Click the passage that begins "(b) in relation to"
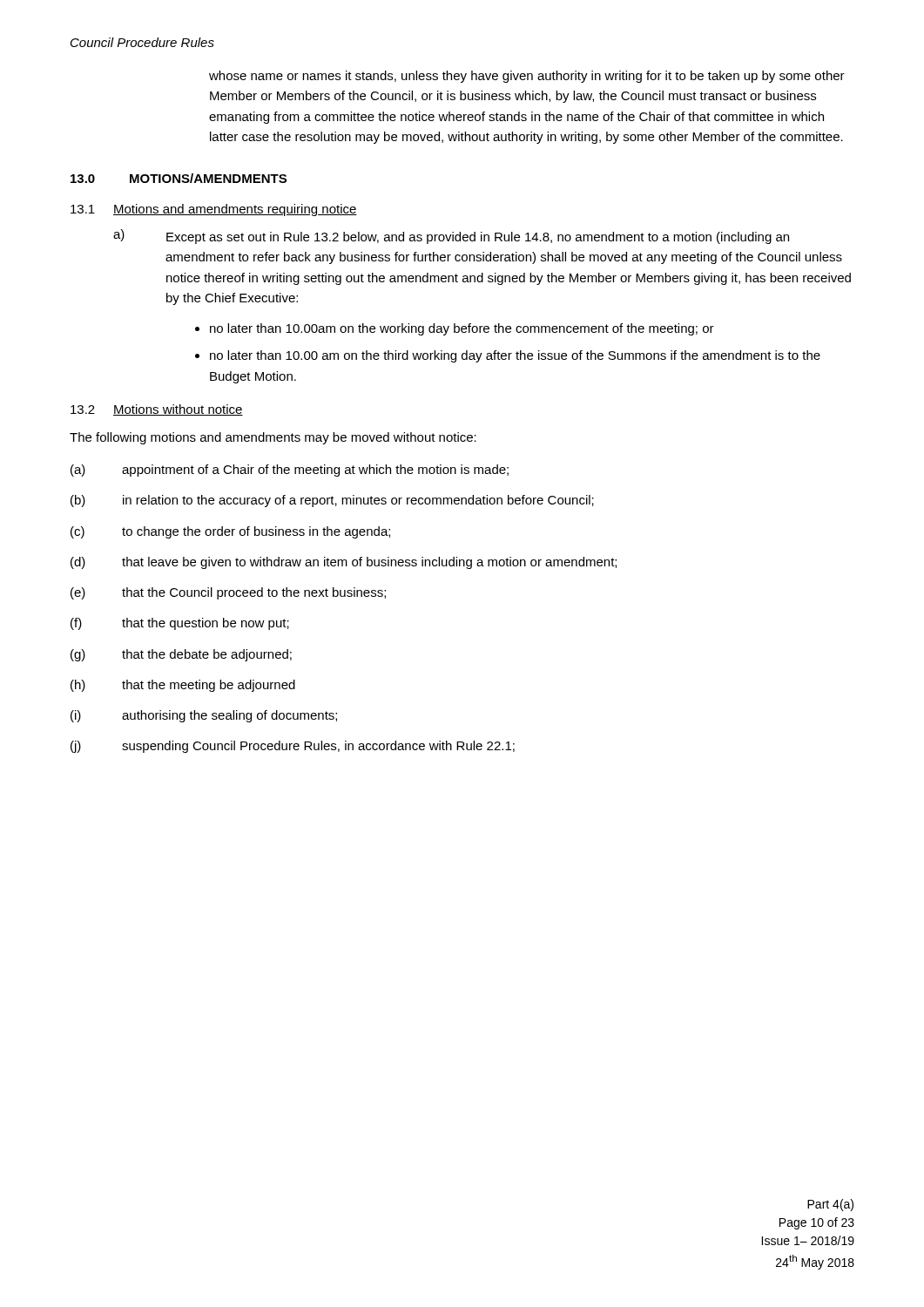Image resolution: width=924 pixels, height=1307 pixels. (332, 500)
